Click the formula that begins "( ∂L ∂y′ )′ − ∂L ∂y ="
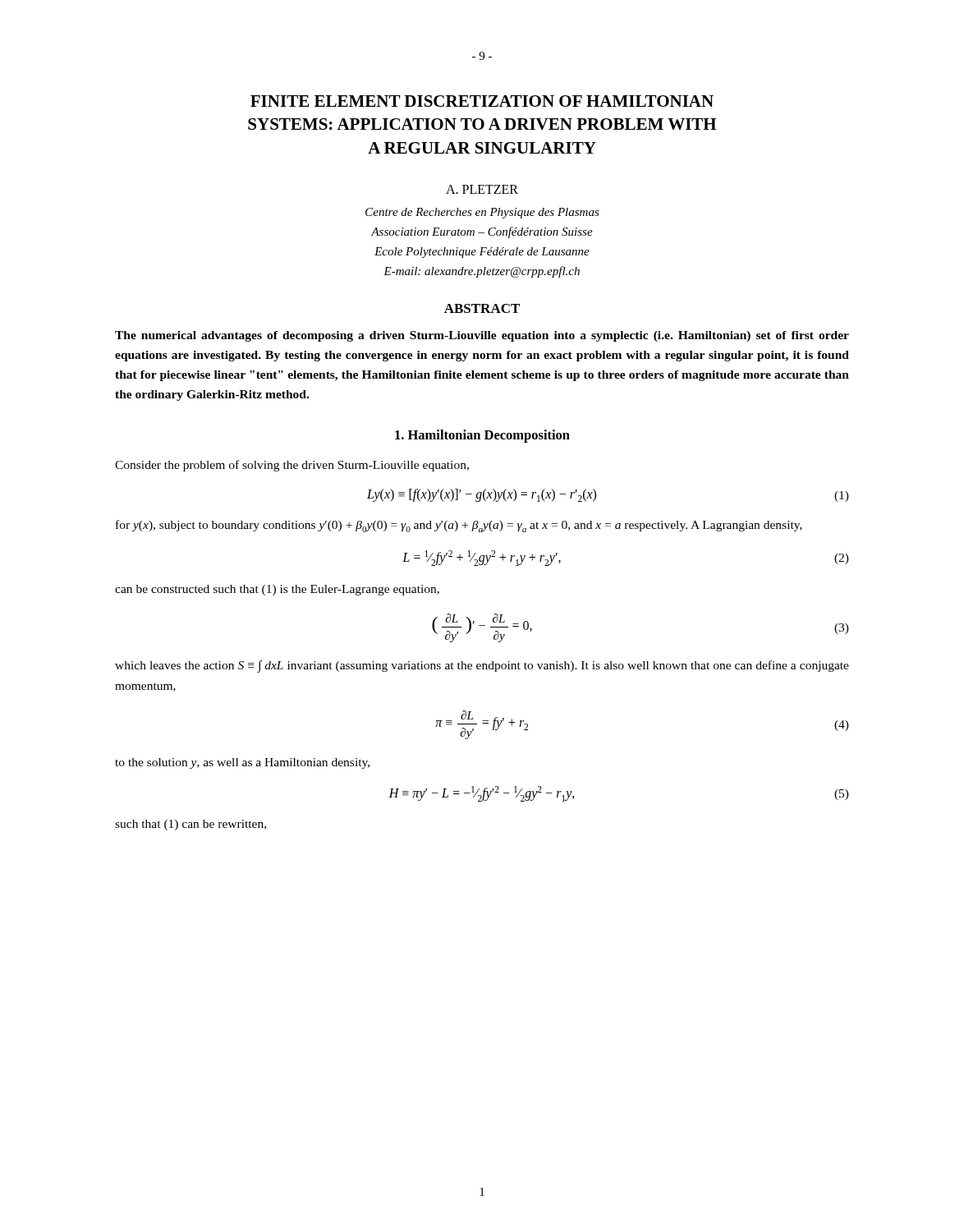The height and width of the screenshot is (1232, 964). (x=469, y=628)
